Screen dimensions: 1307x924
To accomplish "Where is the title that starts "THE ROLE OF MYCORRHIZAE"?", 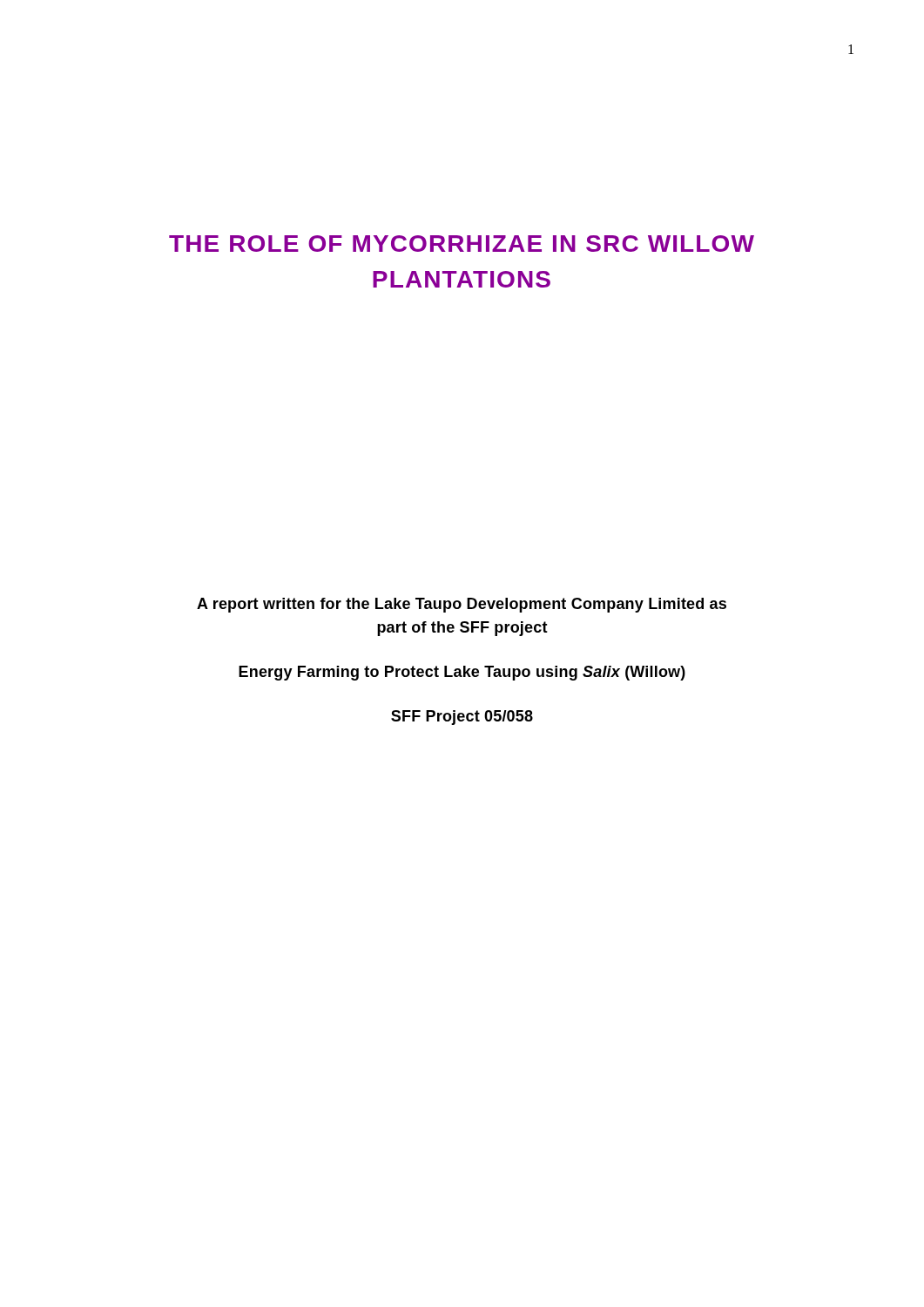I will [x=462, y=261].
